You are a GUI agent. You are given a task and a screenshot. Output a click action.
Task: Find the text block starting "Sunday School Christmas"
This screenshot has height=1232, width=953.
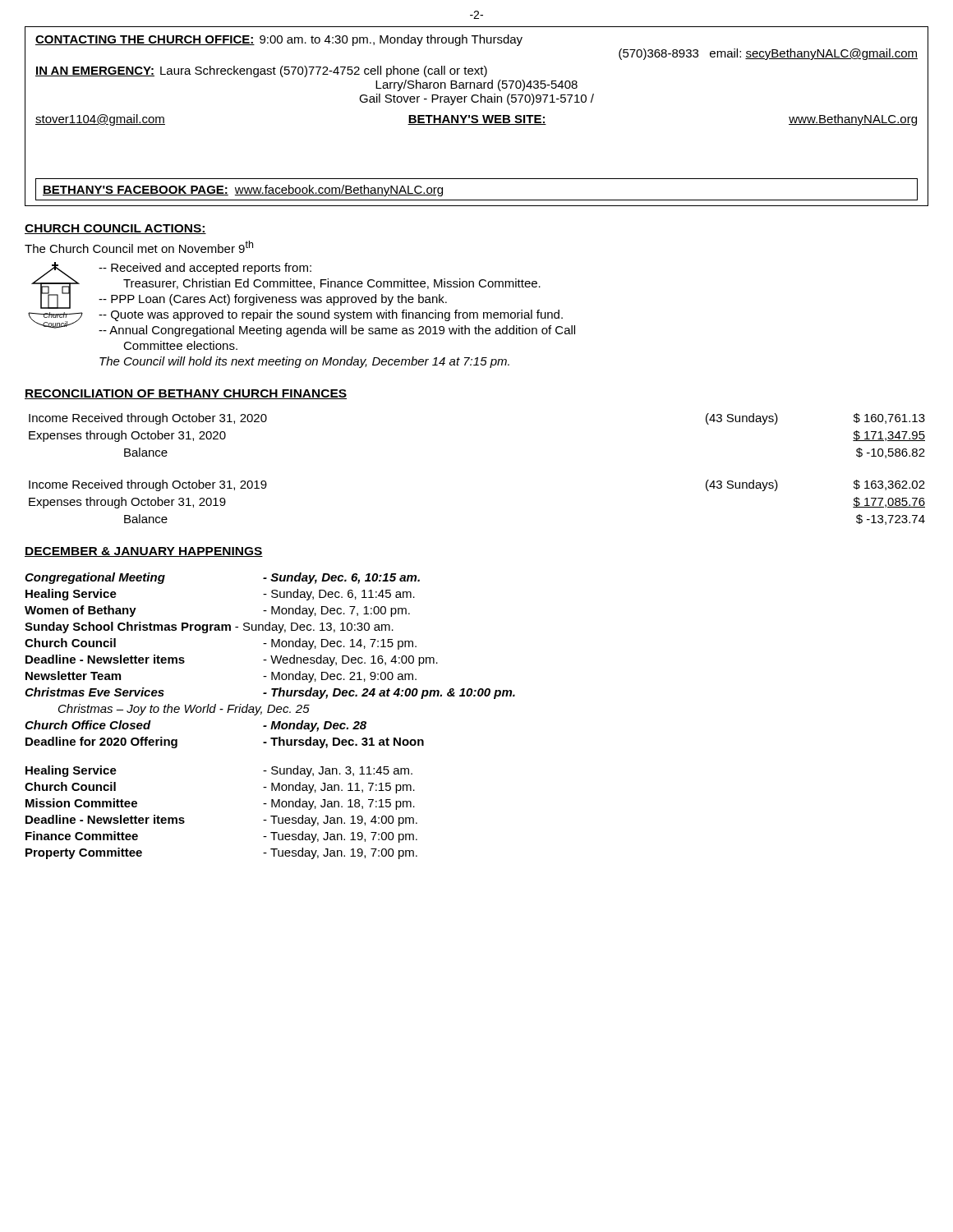pos(209,626)
